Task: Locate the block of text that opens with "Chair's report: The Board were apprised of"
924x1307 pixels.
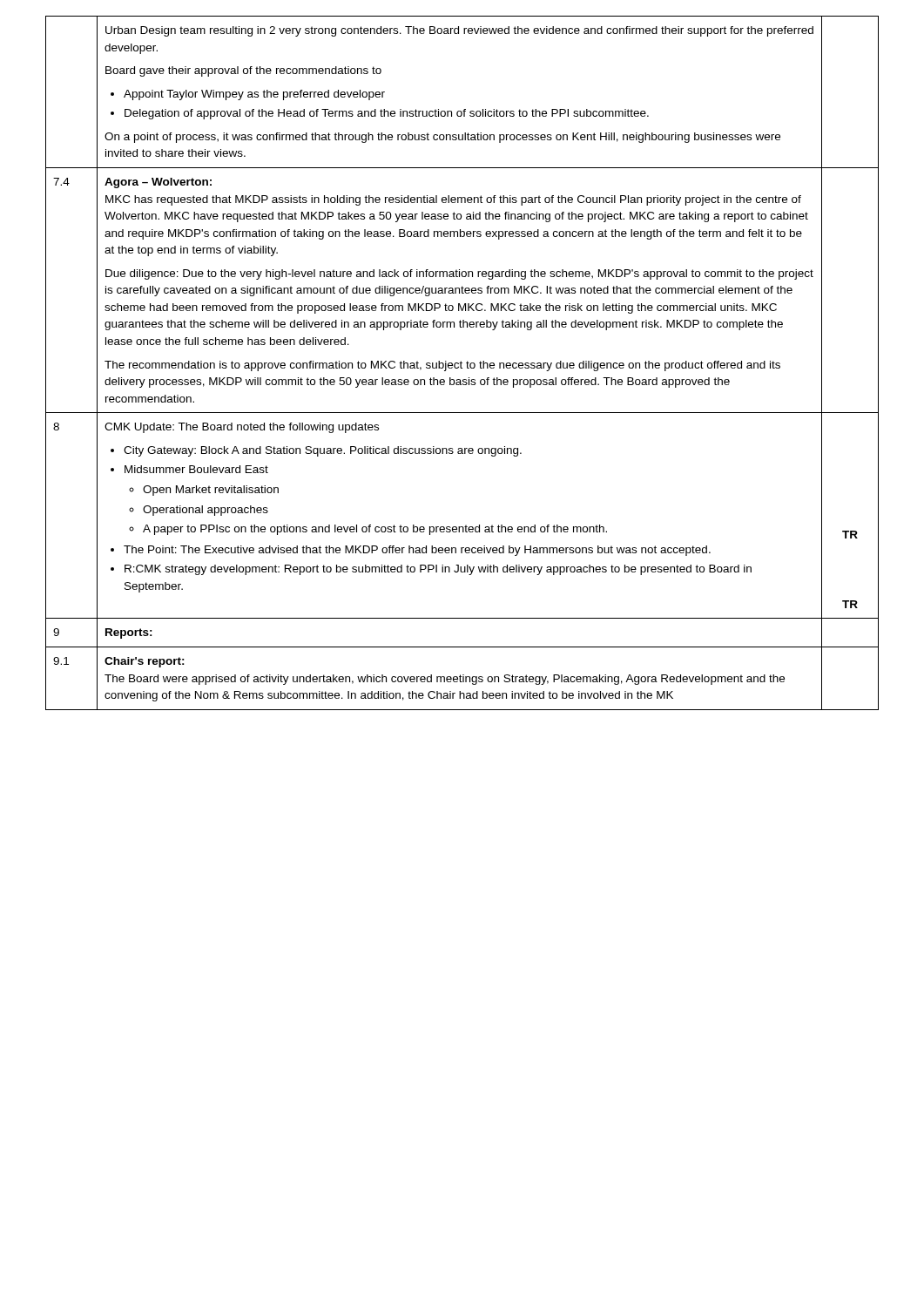Action: click(x=459, y=678)
